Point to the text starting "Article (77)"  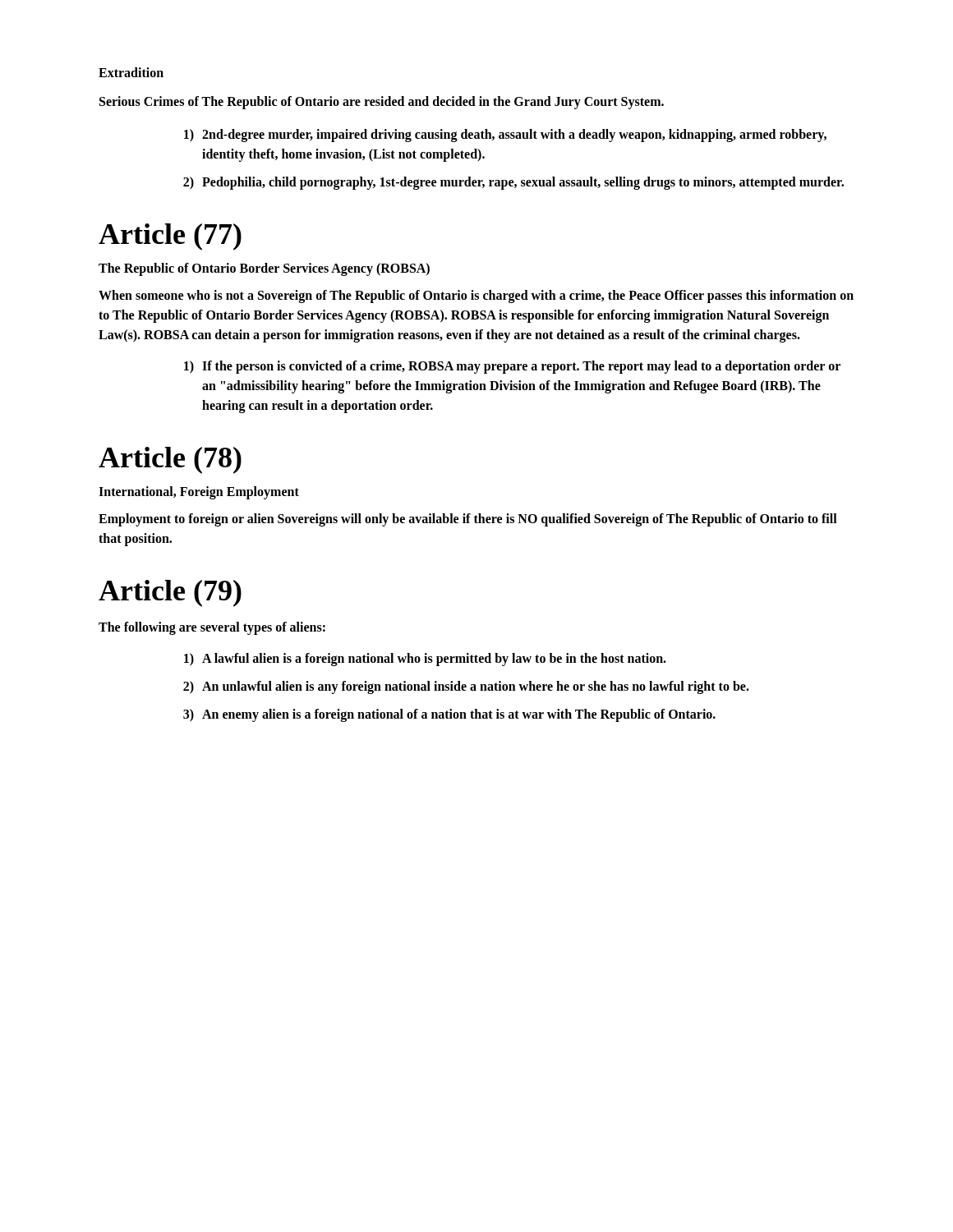tap(170, 234)
